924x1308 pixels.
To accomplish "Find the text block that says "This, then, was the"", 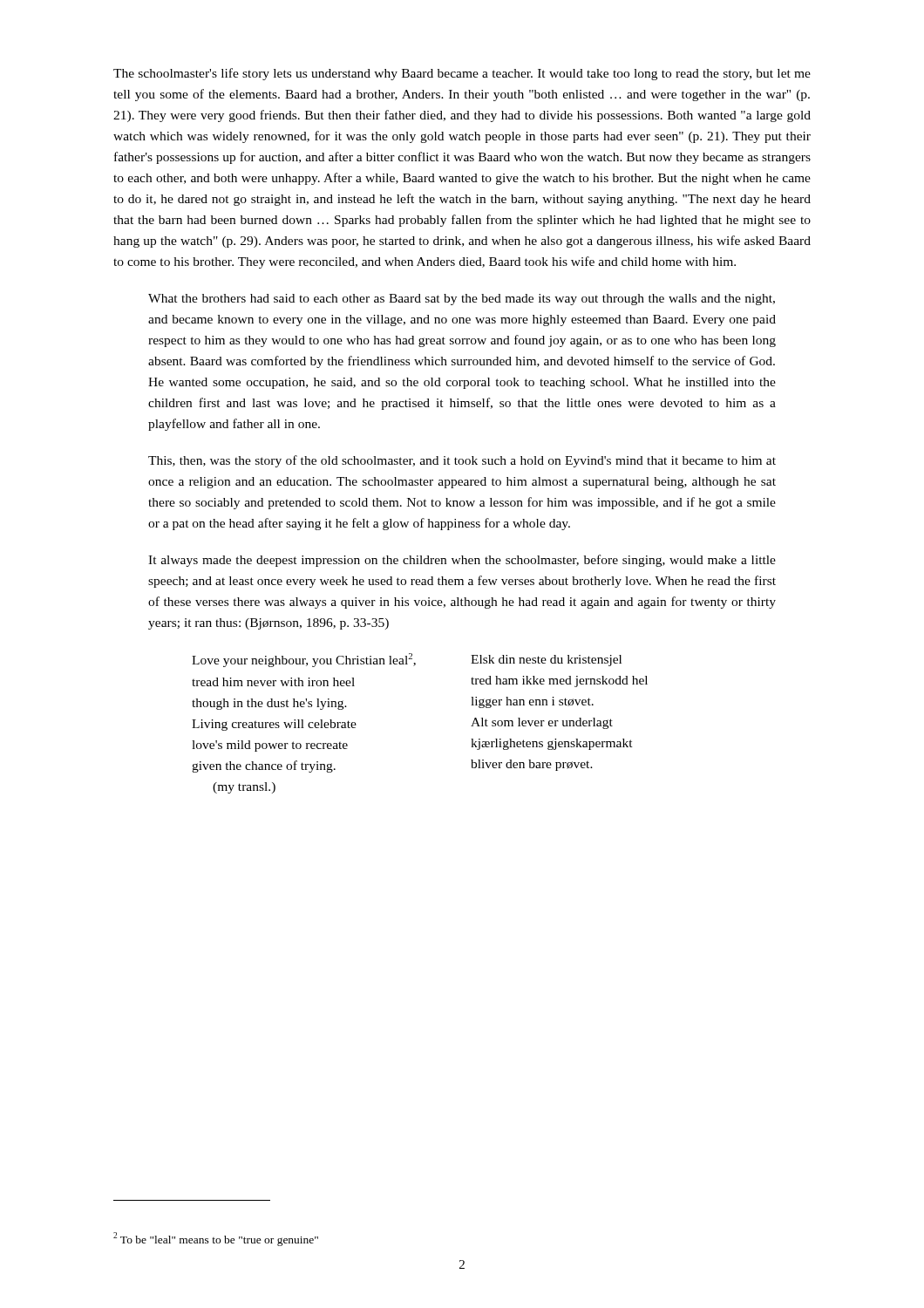I will tap(462, 492).
